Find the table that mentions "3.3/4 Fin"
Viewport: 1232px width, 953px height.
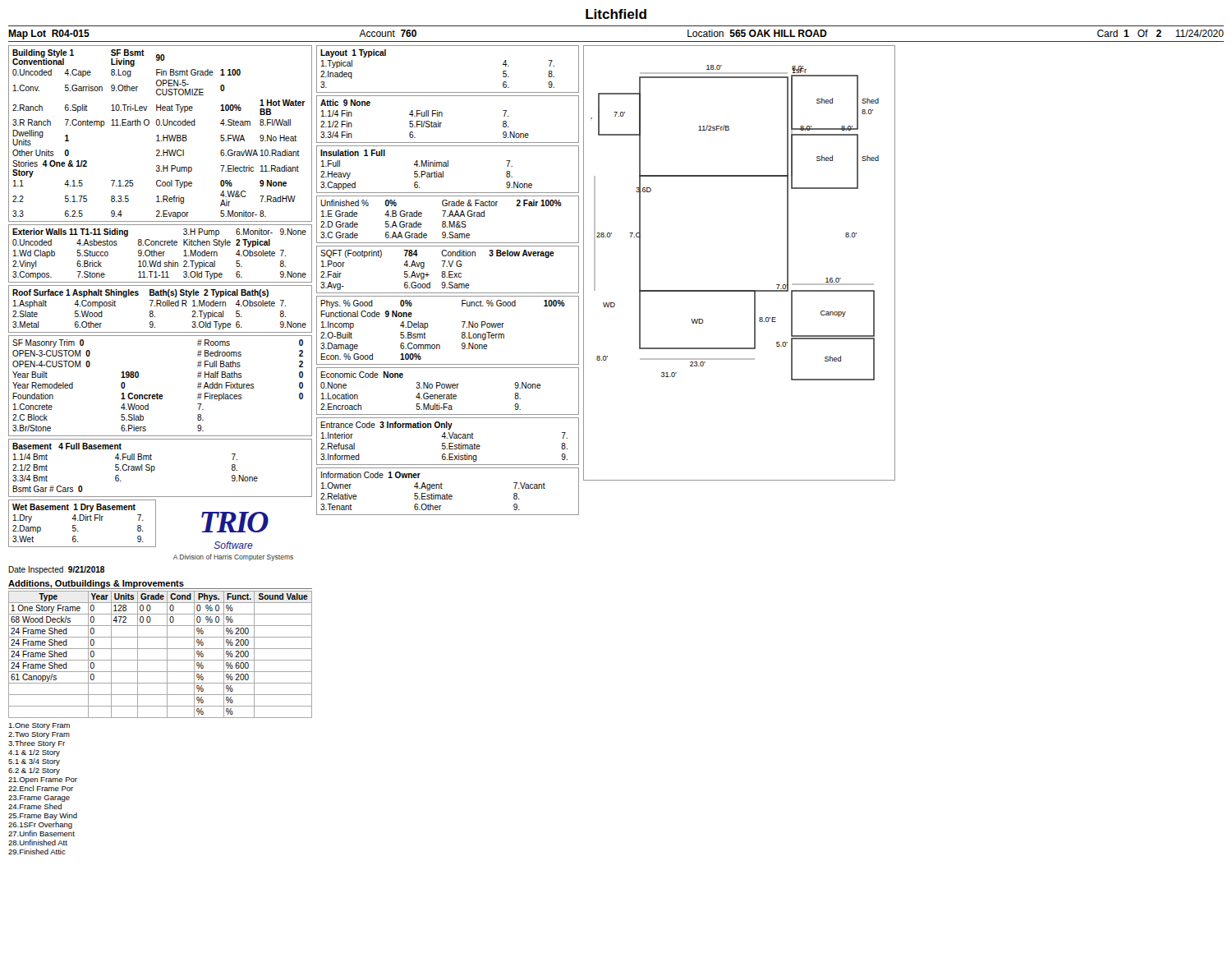pyautogui.click(x=448, y=119)
